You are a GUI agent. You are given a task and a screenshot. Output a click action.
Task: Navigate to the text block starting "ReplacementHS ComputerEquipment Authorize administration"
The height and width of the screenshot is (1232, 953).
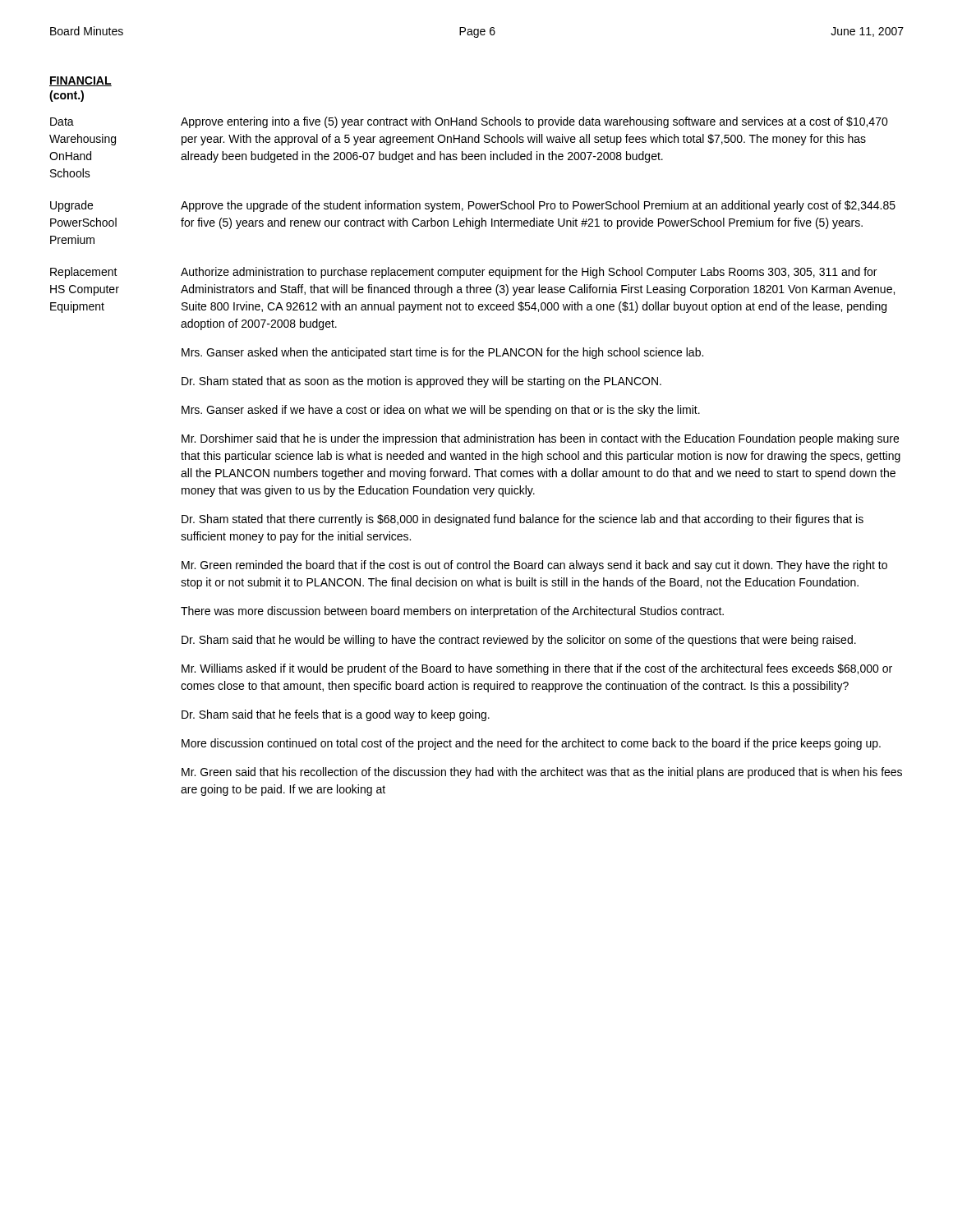(x=476, y=298)
